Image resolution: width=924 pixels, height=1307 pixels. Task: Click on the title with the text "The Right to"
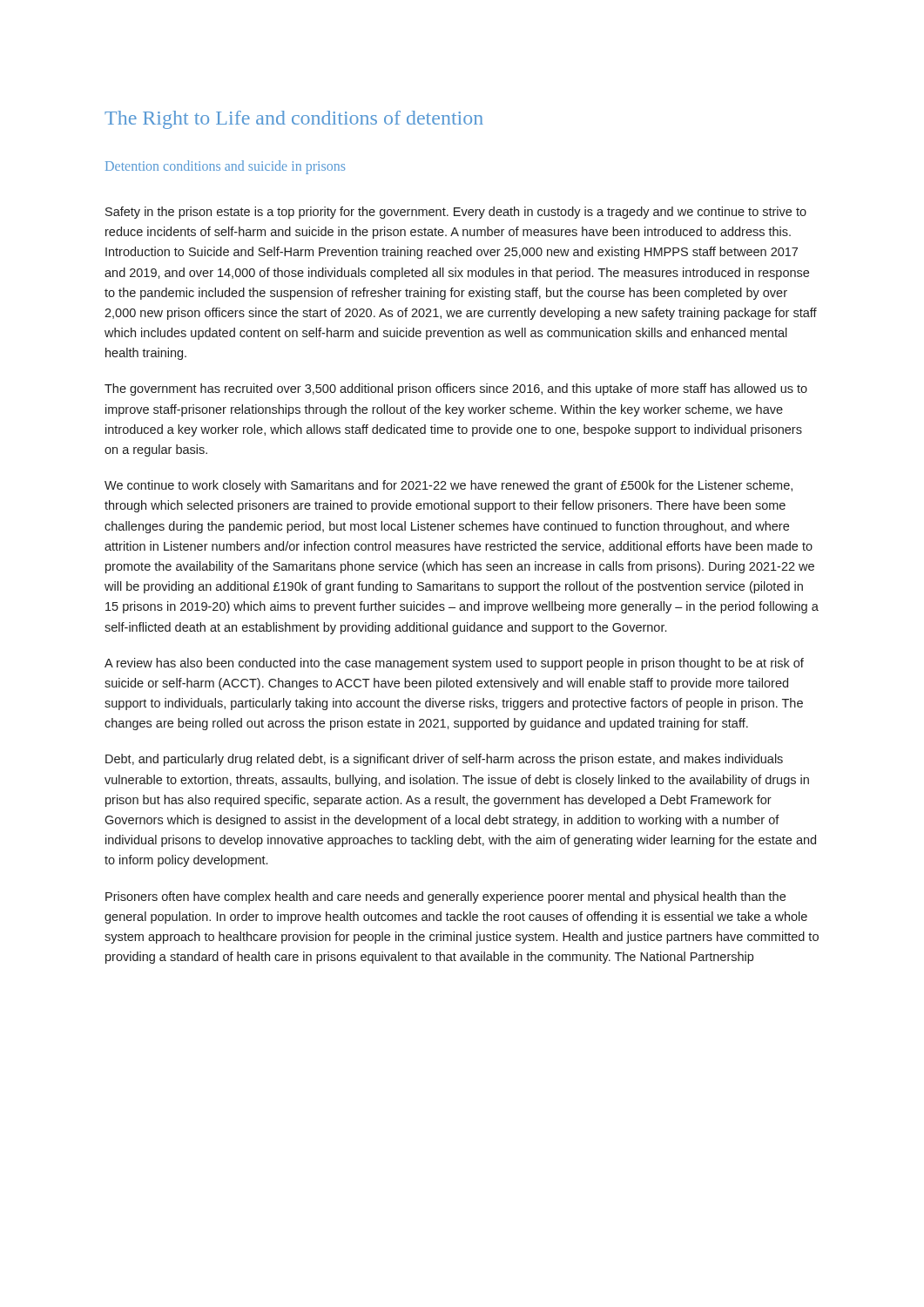(294, 118)
